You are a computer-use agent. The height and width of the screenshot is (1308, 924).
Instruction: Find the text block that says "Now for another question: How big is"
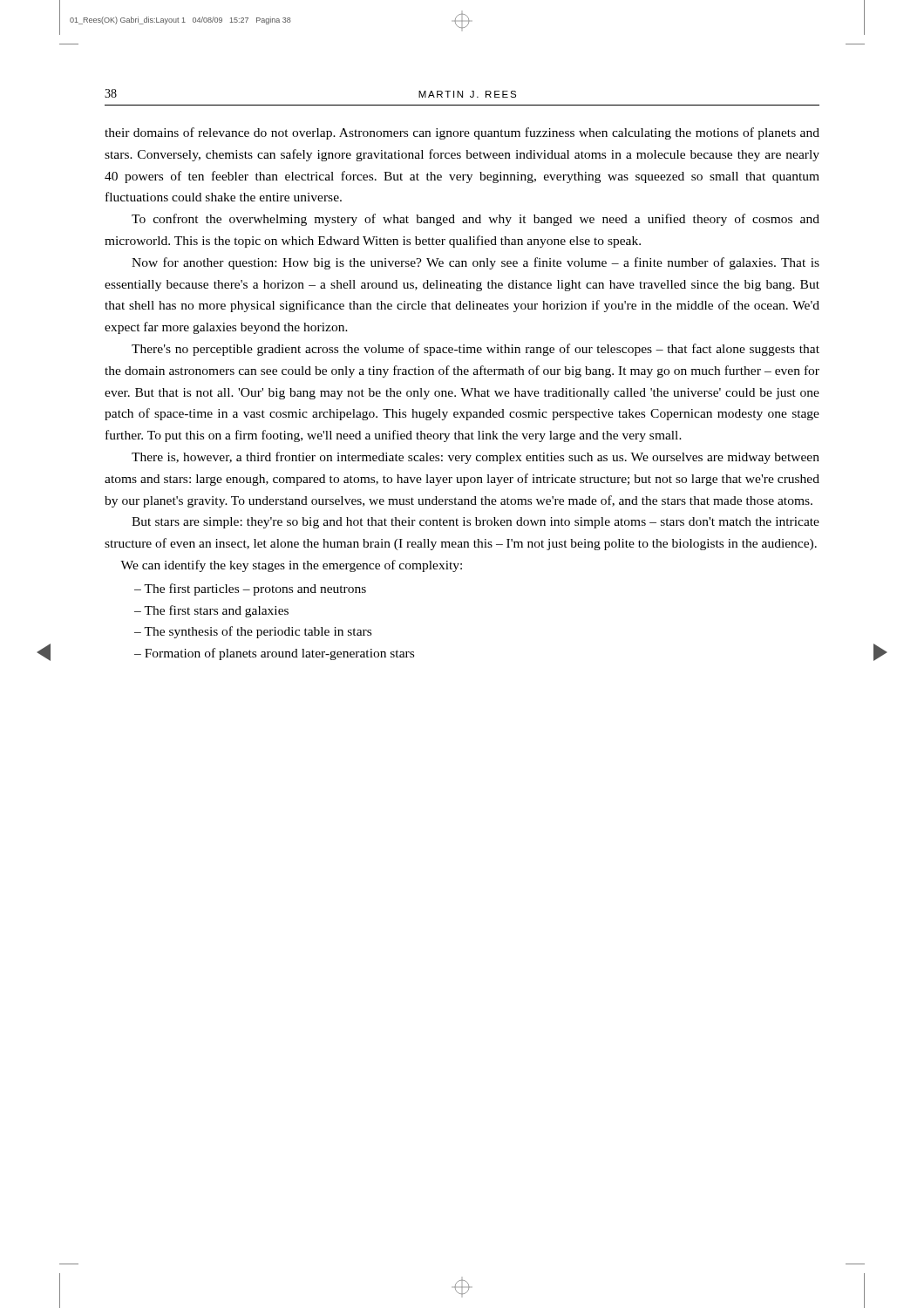(x=462, y=295)
